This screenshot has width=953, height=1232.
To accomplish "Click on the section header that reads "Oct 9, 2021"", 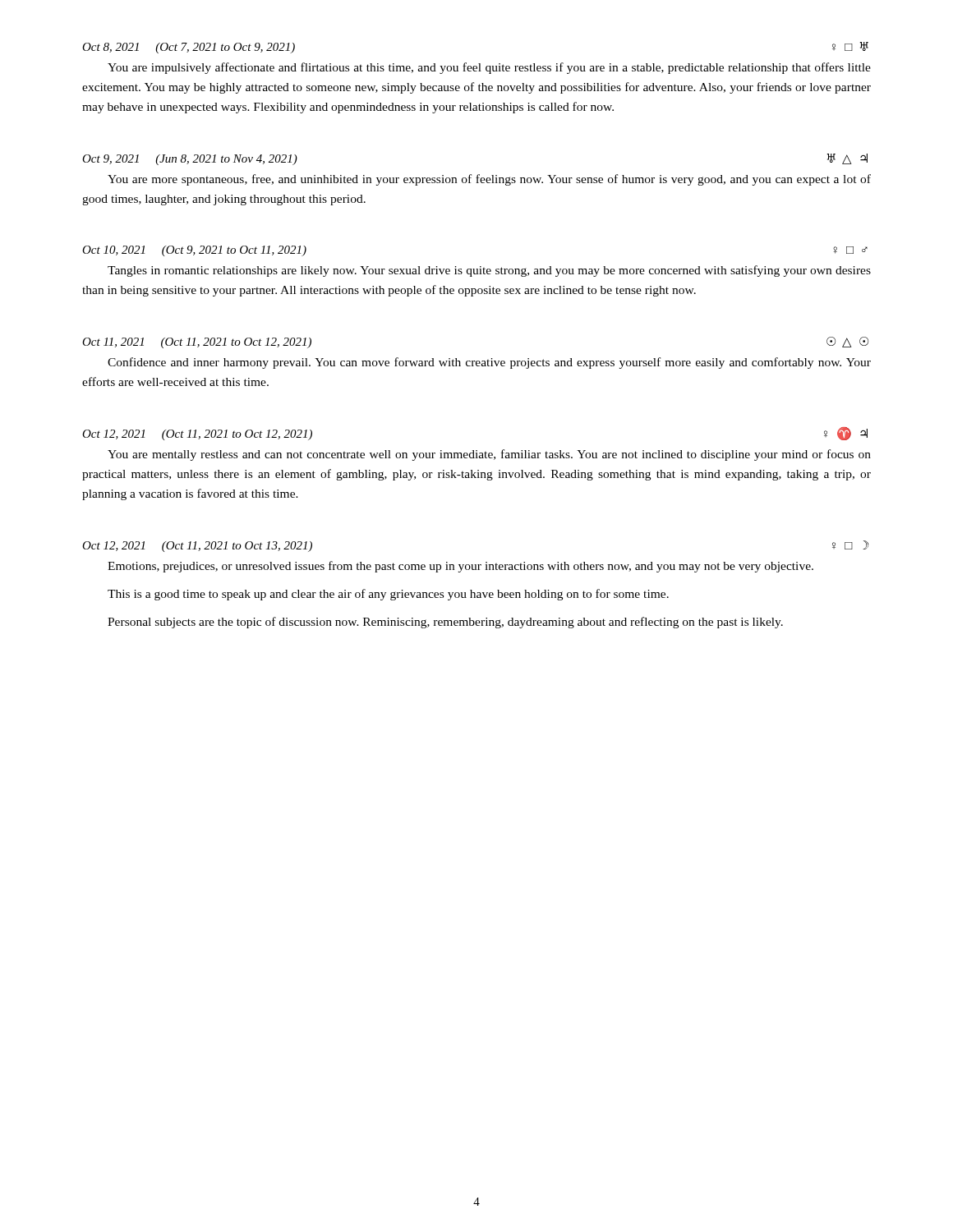I will pos(107,159).
